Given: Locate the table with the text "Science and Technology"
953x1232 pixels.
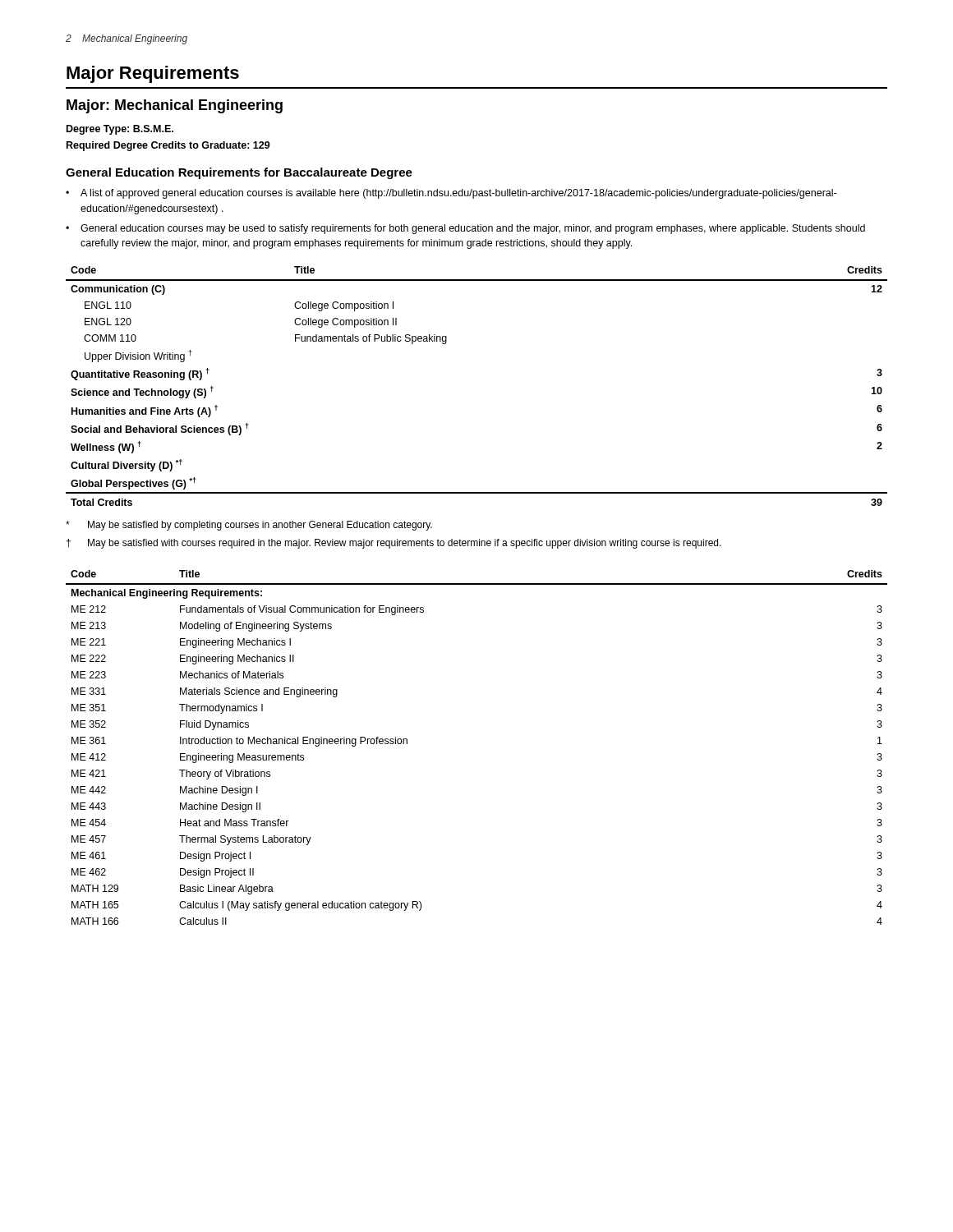Looking at the screenshot, I should 476,386.
